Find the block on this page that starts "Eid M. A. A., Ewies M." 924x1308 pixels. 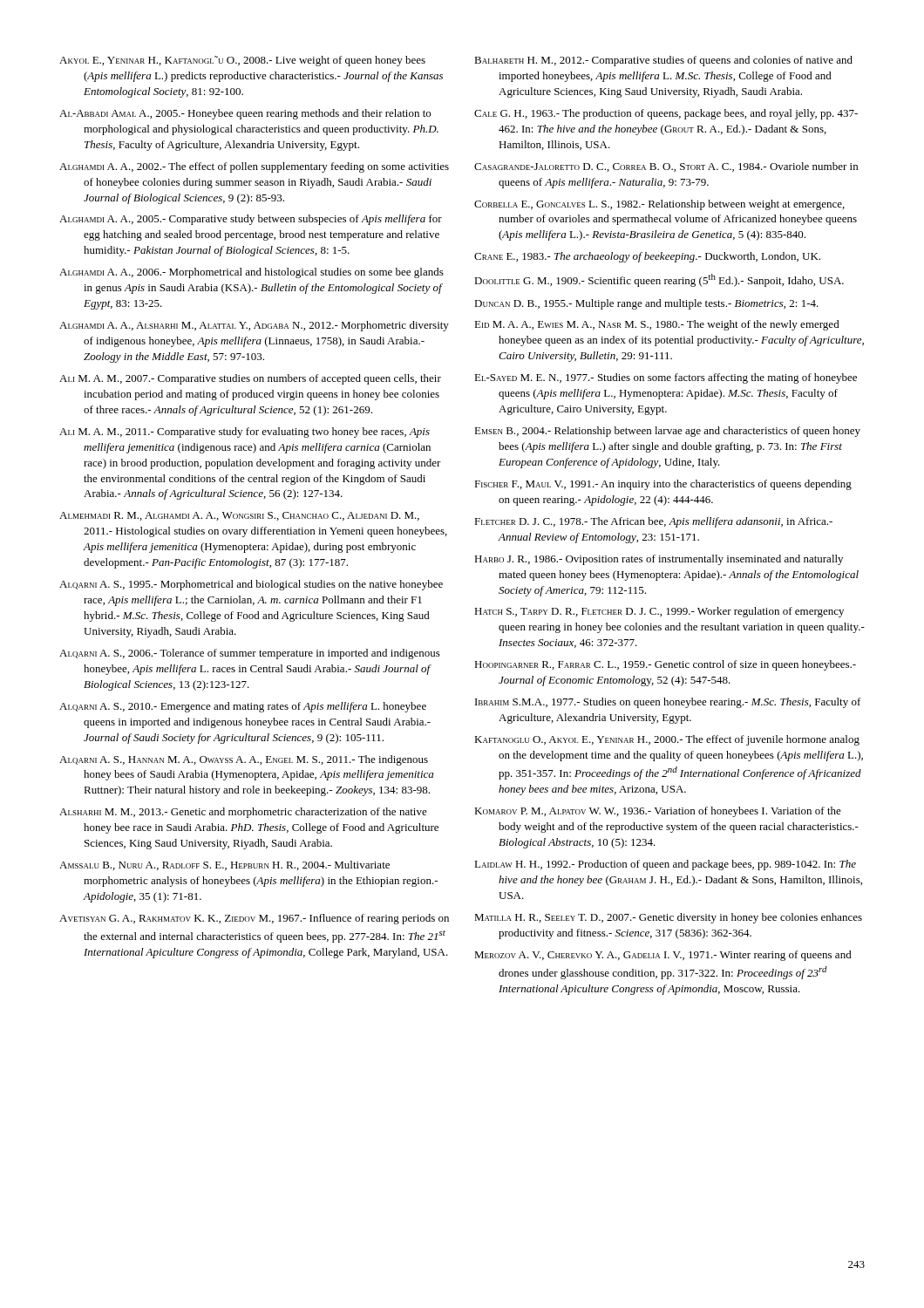point(669,340)
